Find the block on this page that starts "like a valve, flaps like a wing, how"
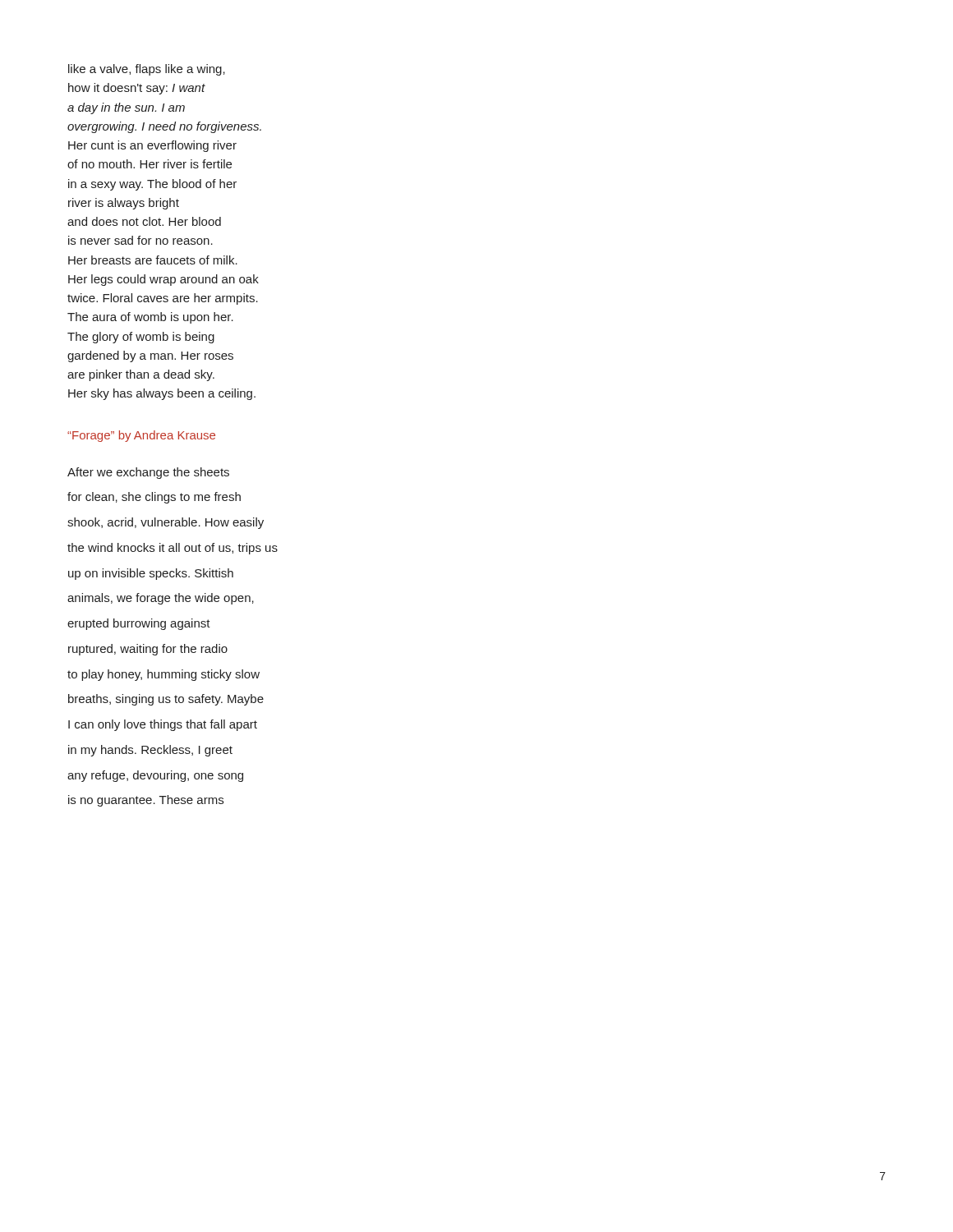Screen dimensions: 1232x953 tap(165, 231)
